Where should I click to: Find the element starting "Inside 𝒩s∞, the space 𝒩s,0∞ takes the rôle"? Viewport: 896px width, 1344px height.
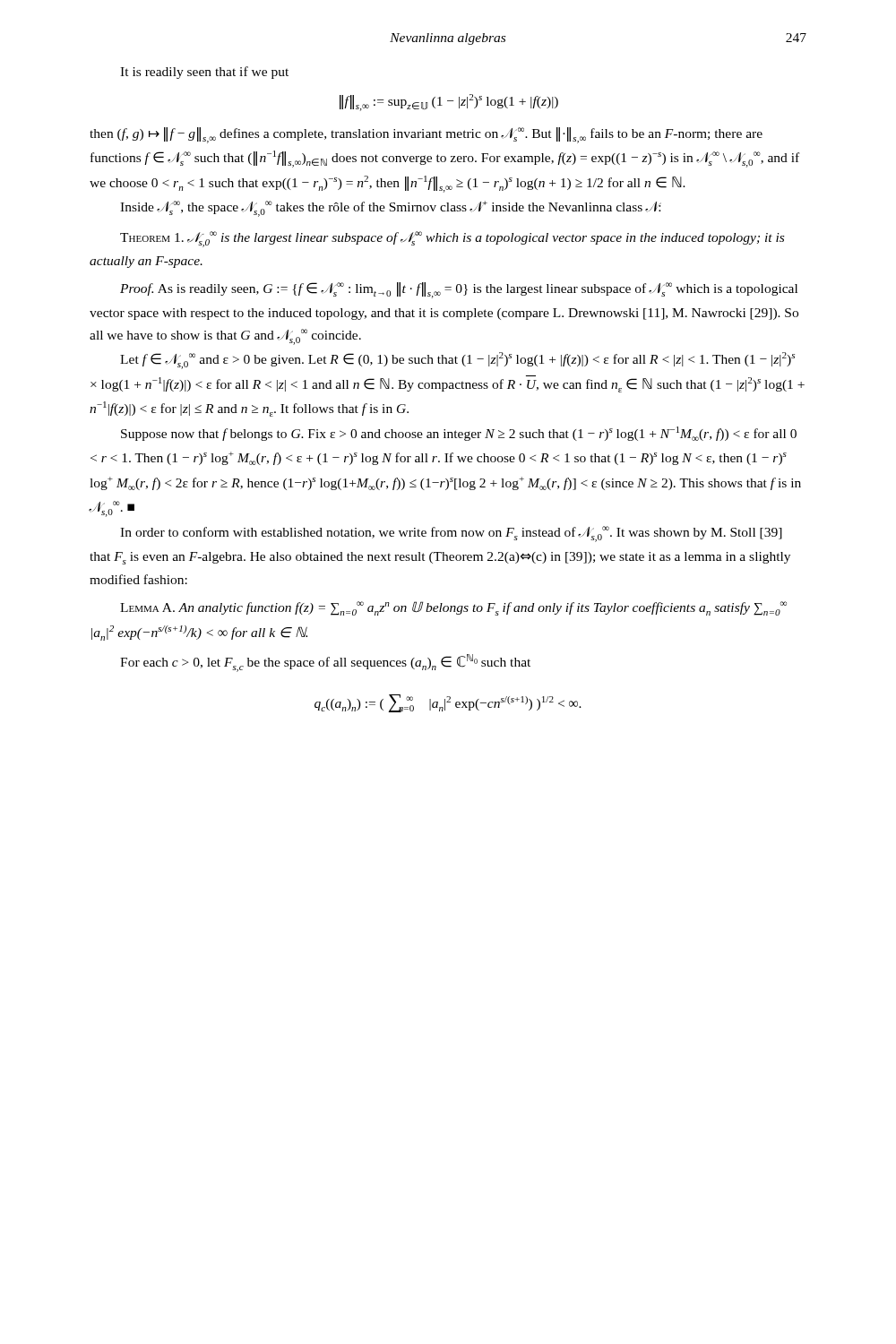tap(448, 208)
